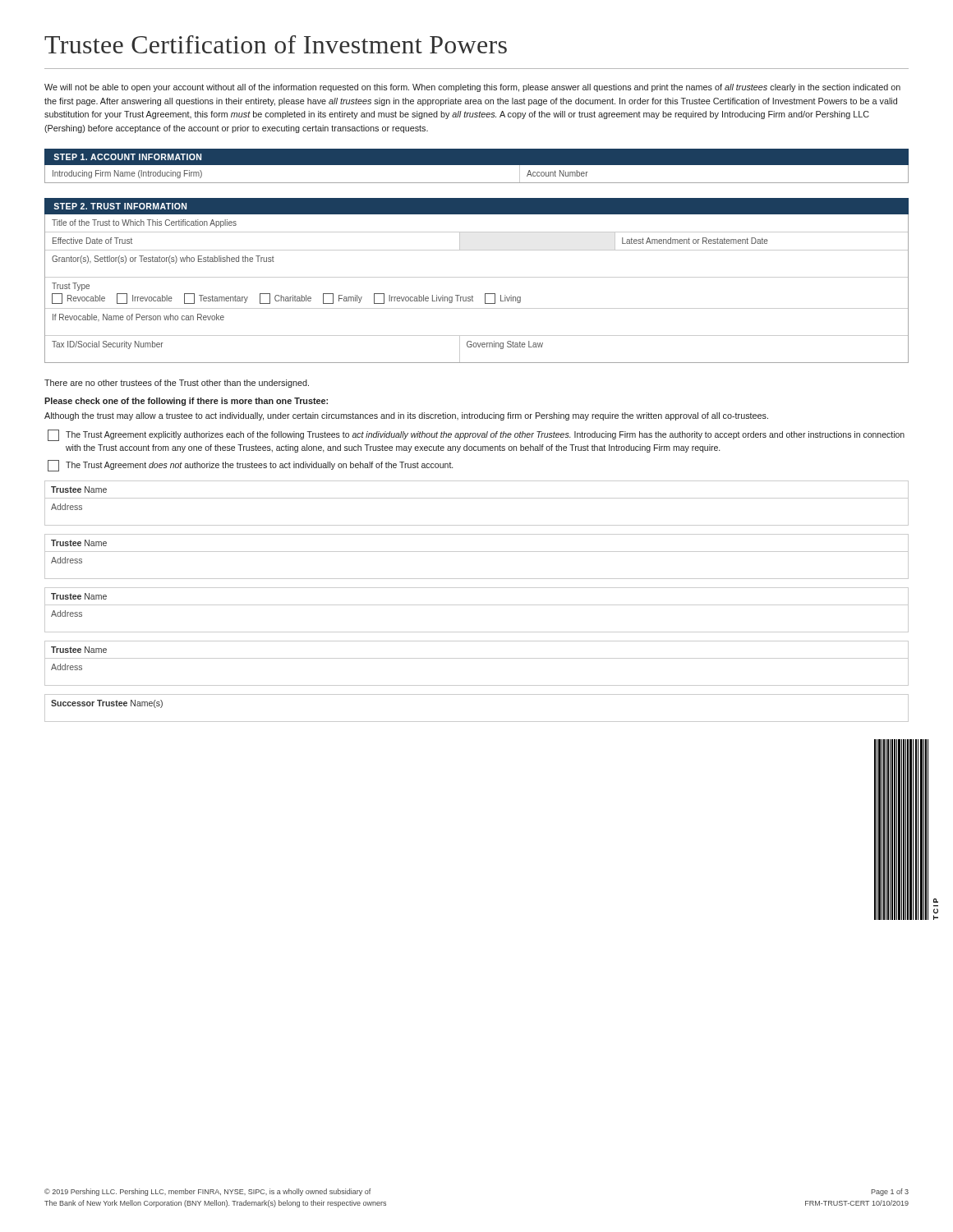The height and width of the screenshot is (1232, 953).
Task: Point to the text block starting "We will not be able to open"
Action: point(473,108)
